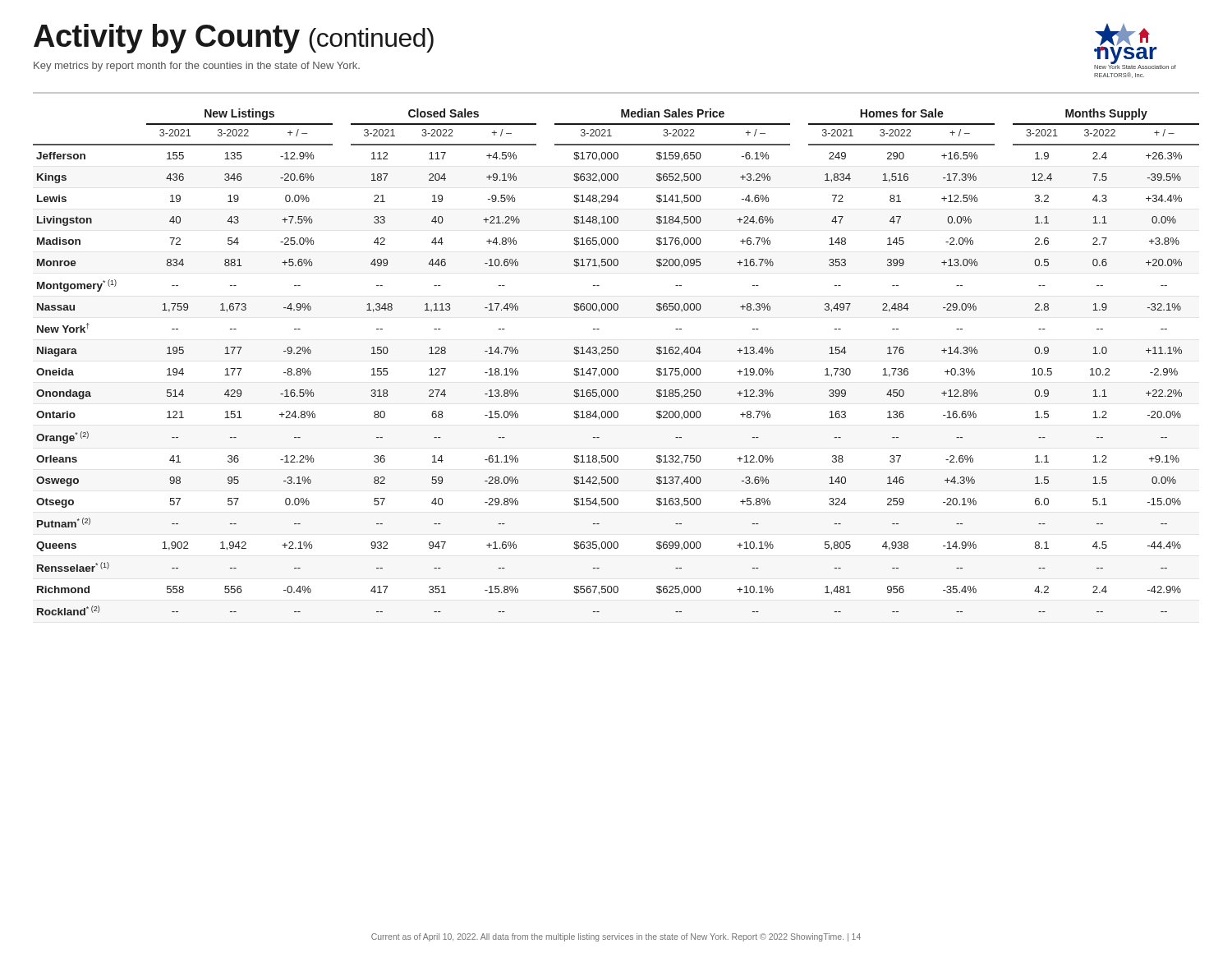
Task: Click on the table containing "Median Sales Price"
Action: coord(616,362)
